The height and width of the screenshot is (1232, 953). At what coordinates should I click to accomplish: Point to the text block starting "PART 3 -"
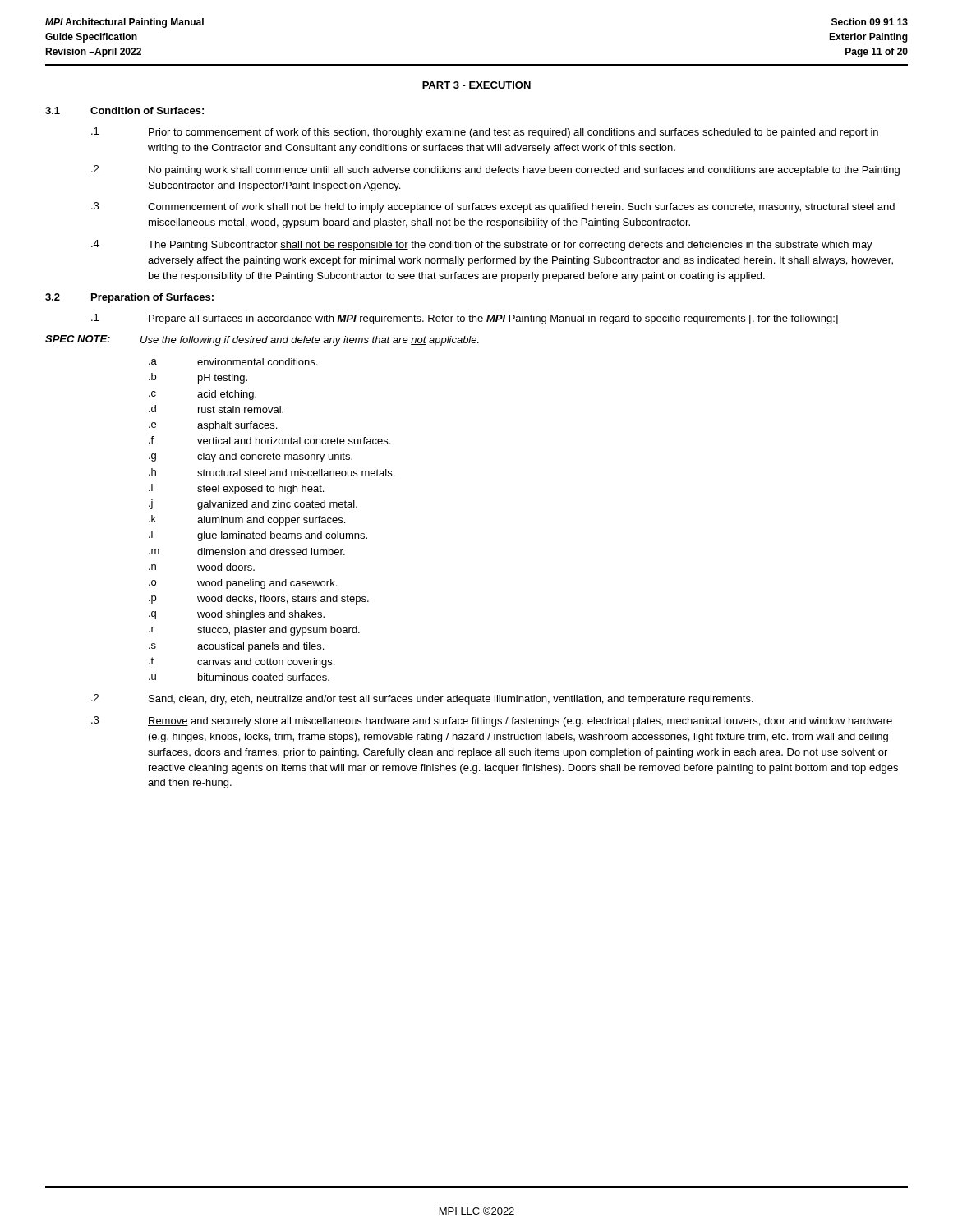pyautogui.click(x=476, y=85)
